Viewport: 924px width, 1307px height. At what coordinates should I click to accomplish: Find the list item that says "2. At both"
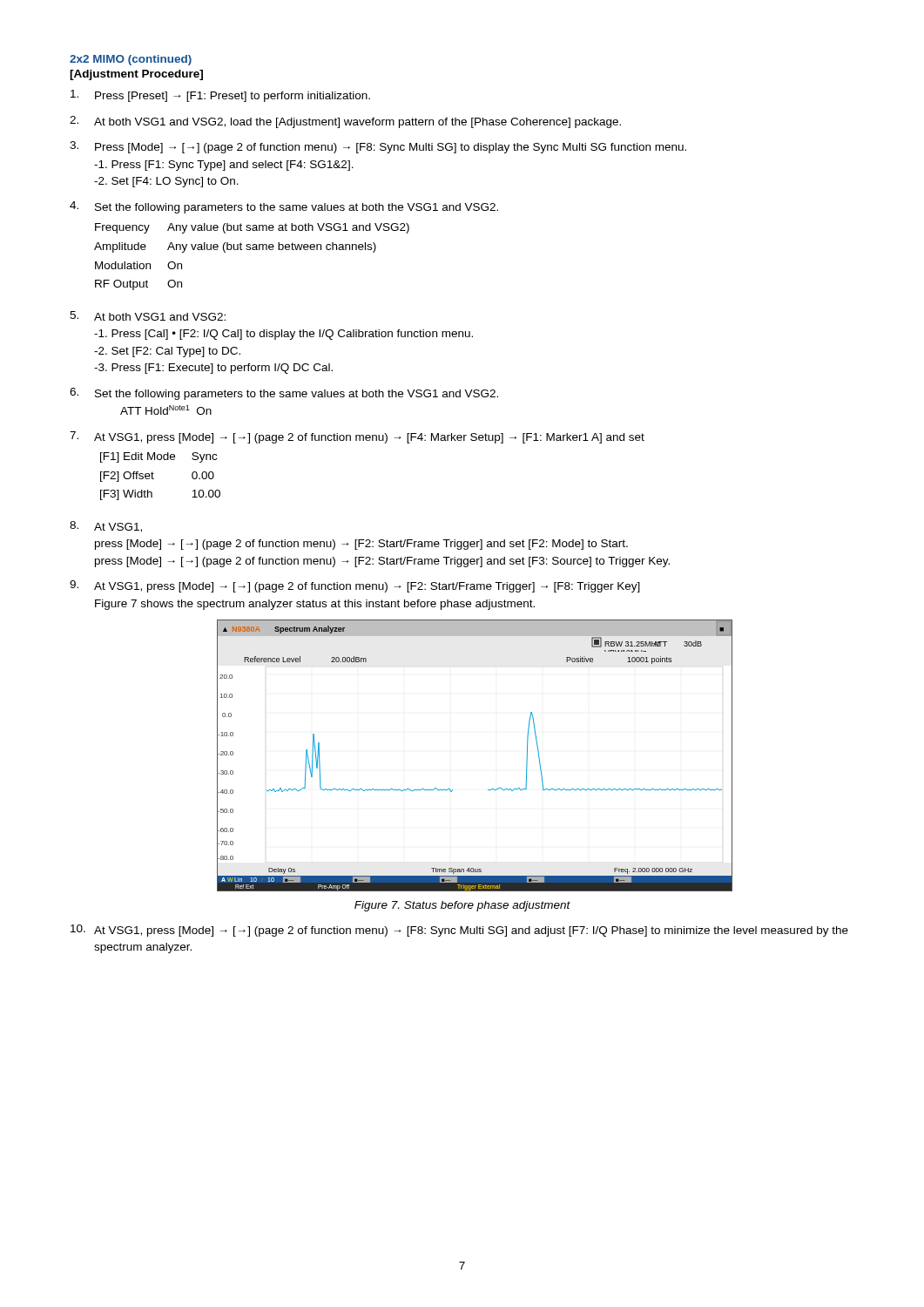click(346, 121)
